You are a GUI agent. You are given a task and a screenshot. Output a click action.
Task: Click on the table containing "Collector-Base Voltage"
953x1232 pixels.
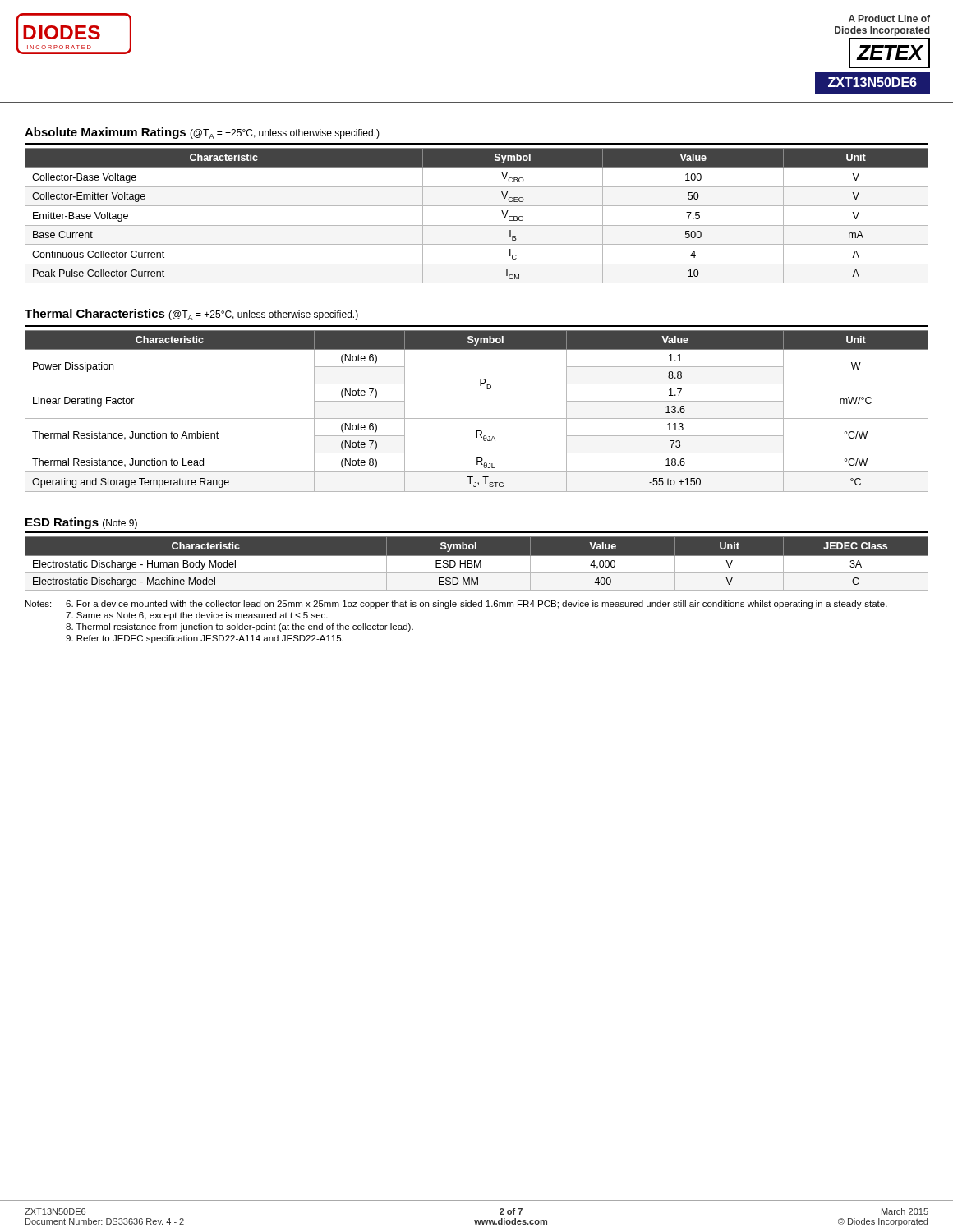tap(476, 216)
